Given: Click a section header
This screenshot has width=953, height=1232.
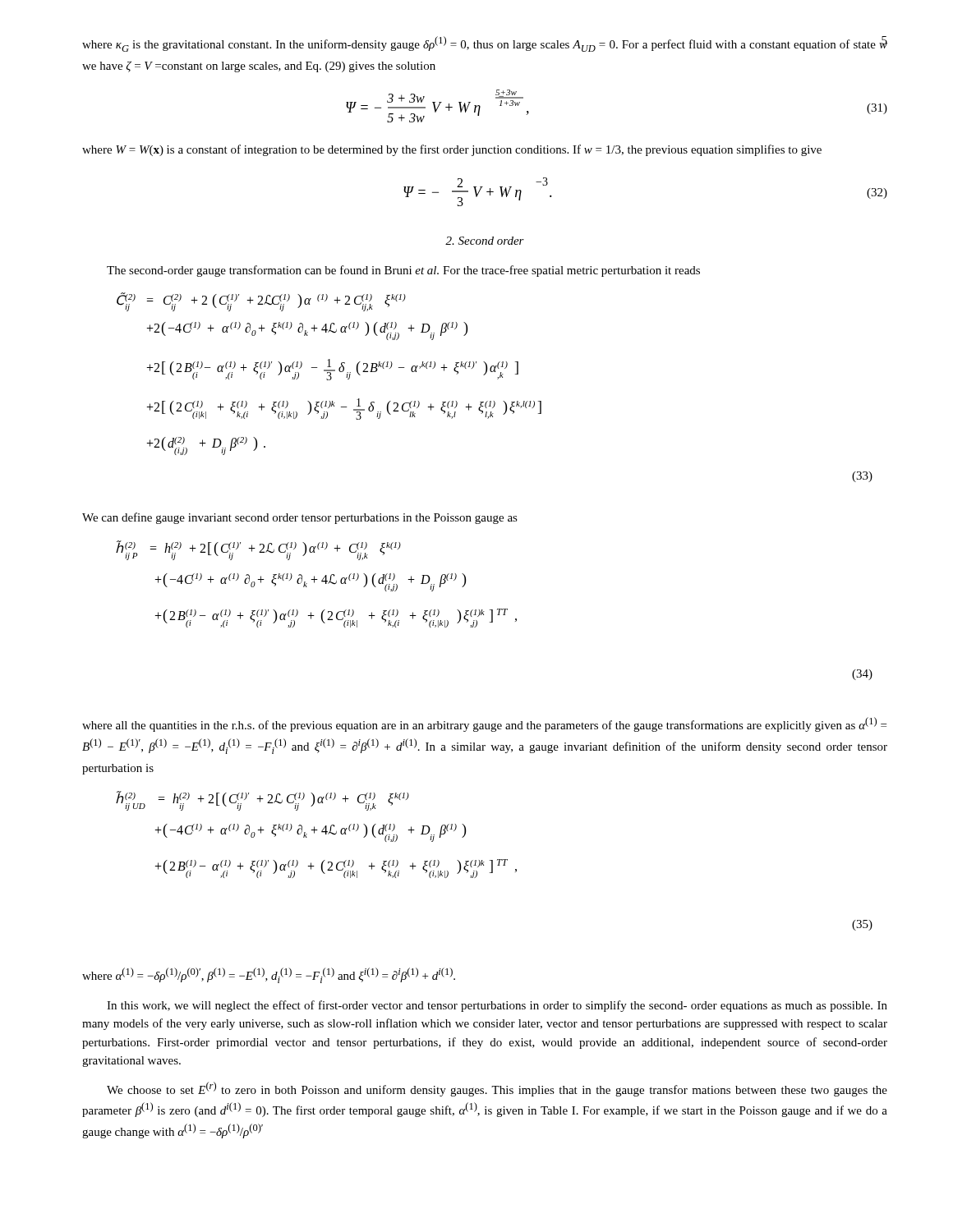Looking at the screenshot, I should click(x=485, y=240).
